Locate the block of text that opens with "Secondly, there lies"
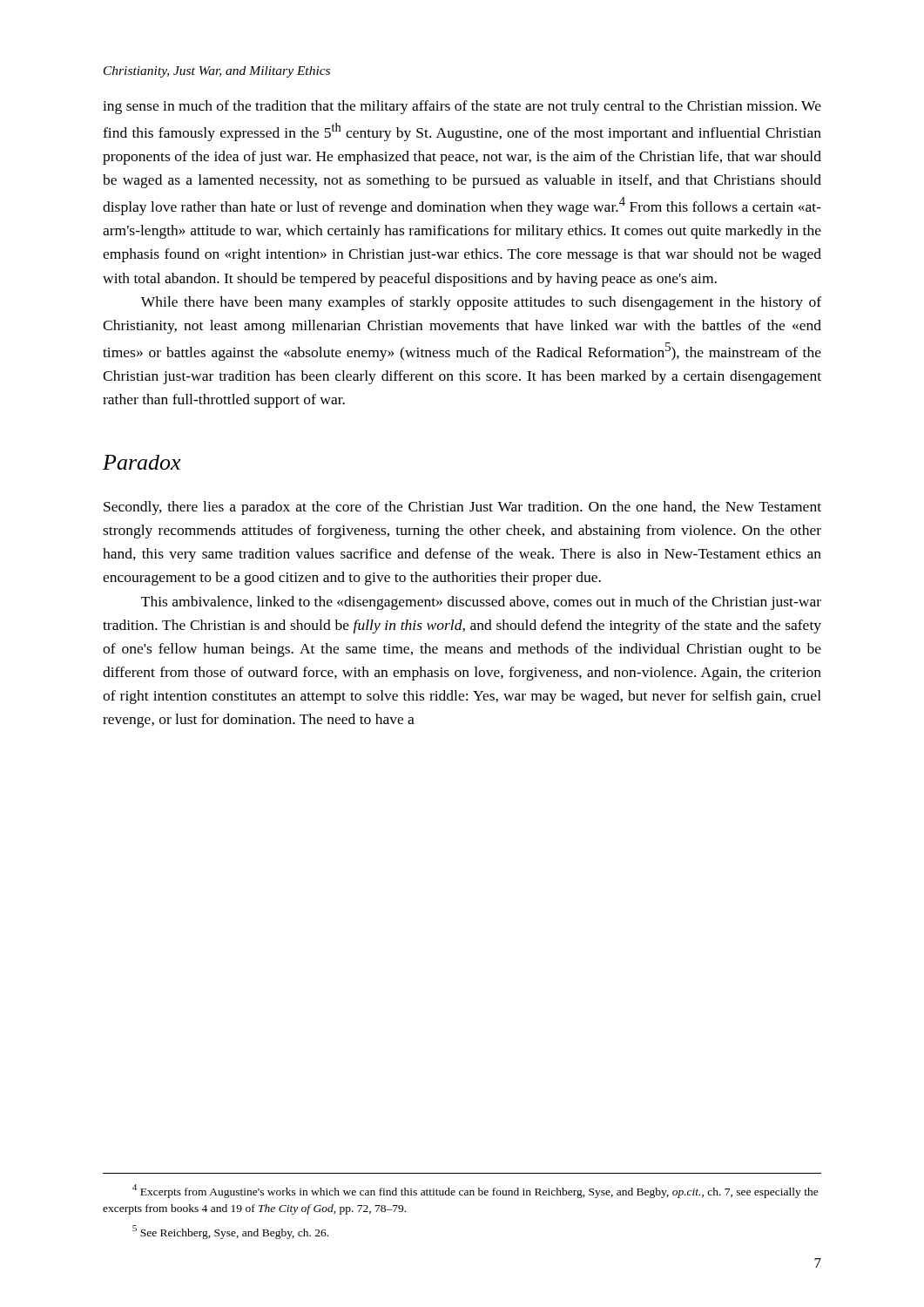The width and height of the screenshot is (924, 1307). click(462, 613)
